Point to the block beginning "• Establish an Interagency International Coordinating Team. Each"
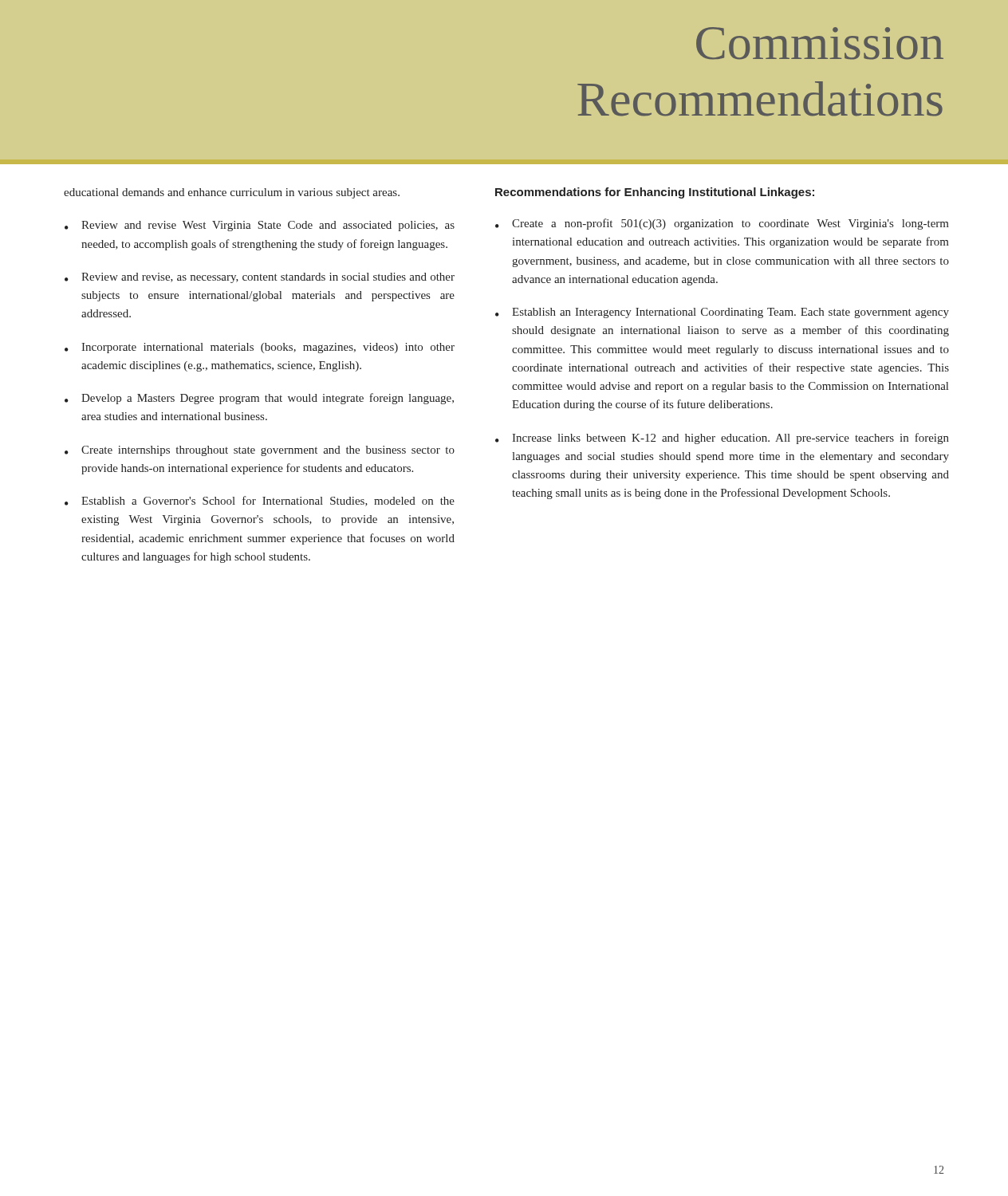 (722, 359)
